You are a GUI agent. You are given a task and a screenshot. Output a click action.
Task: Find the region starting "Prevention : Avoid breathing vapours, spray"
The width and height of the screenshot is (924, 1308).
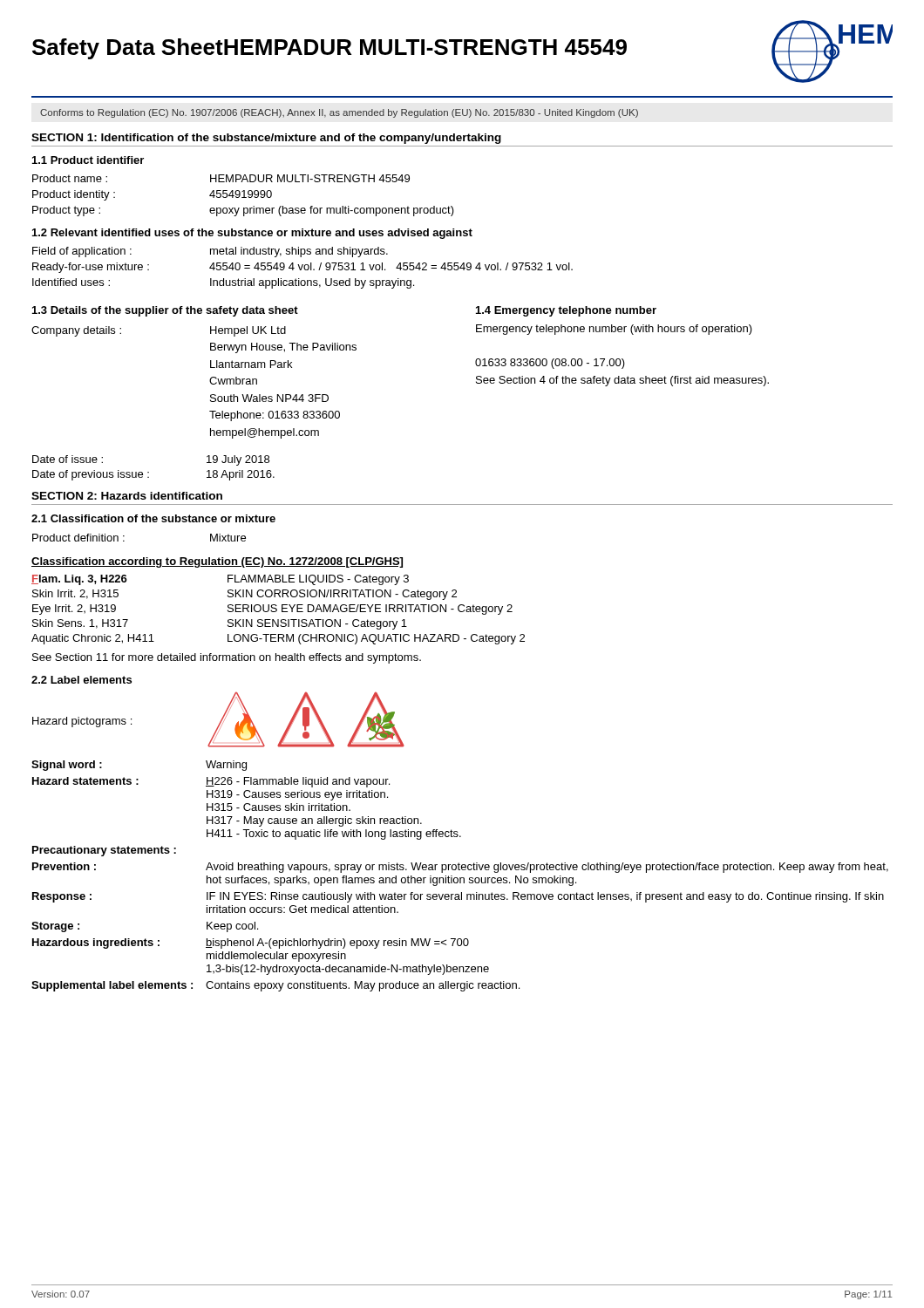click(x=462, y=872)
